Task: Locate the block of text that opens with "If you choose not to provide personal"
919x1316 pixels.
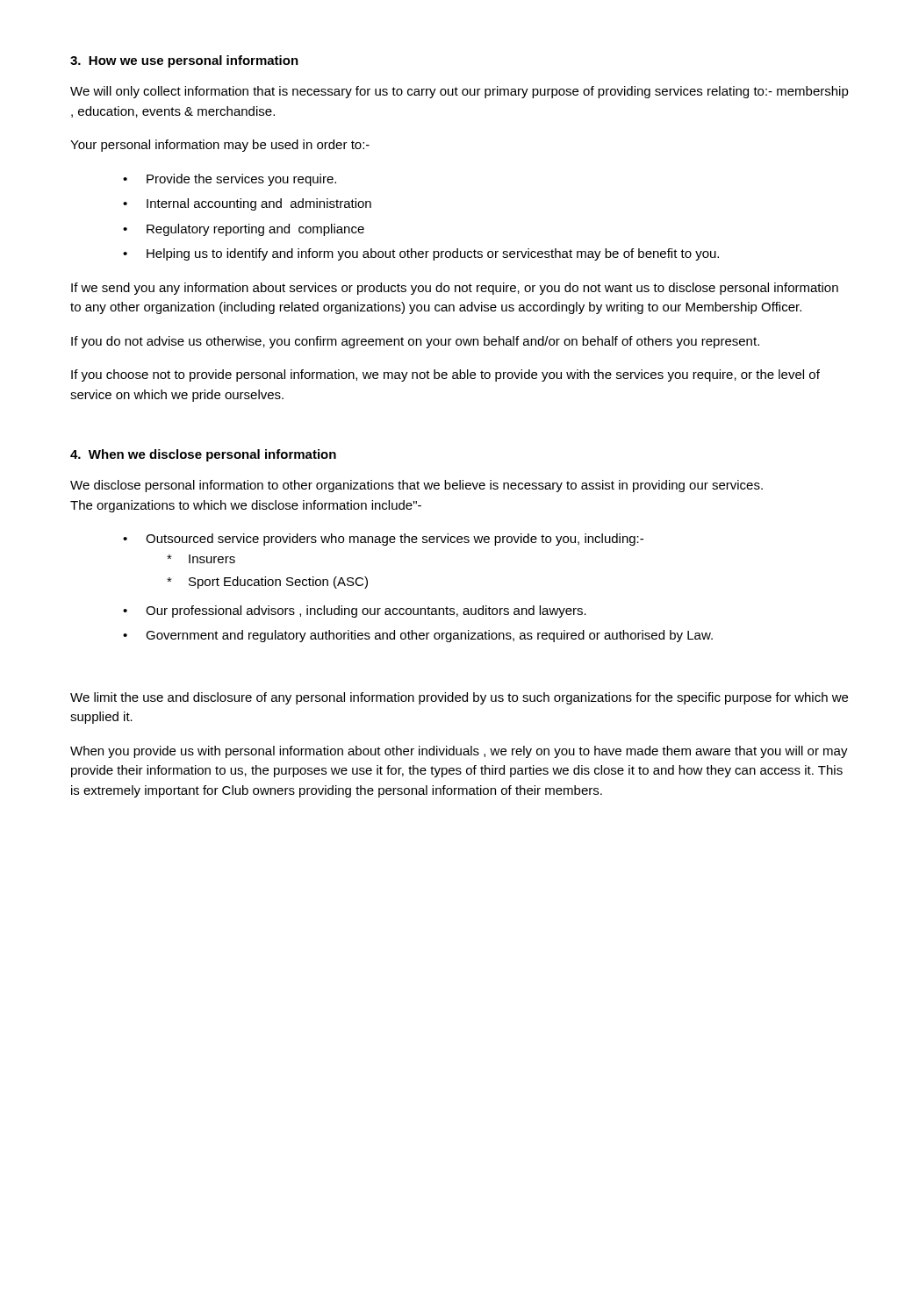Action: (445, 384)
